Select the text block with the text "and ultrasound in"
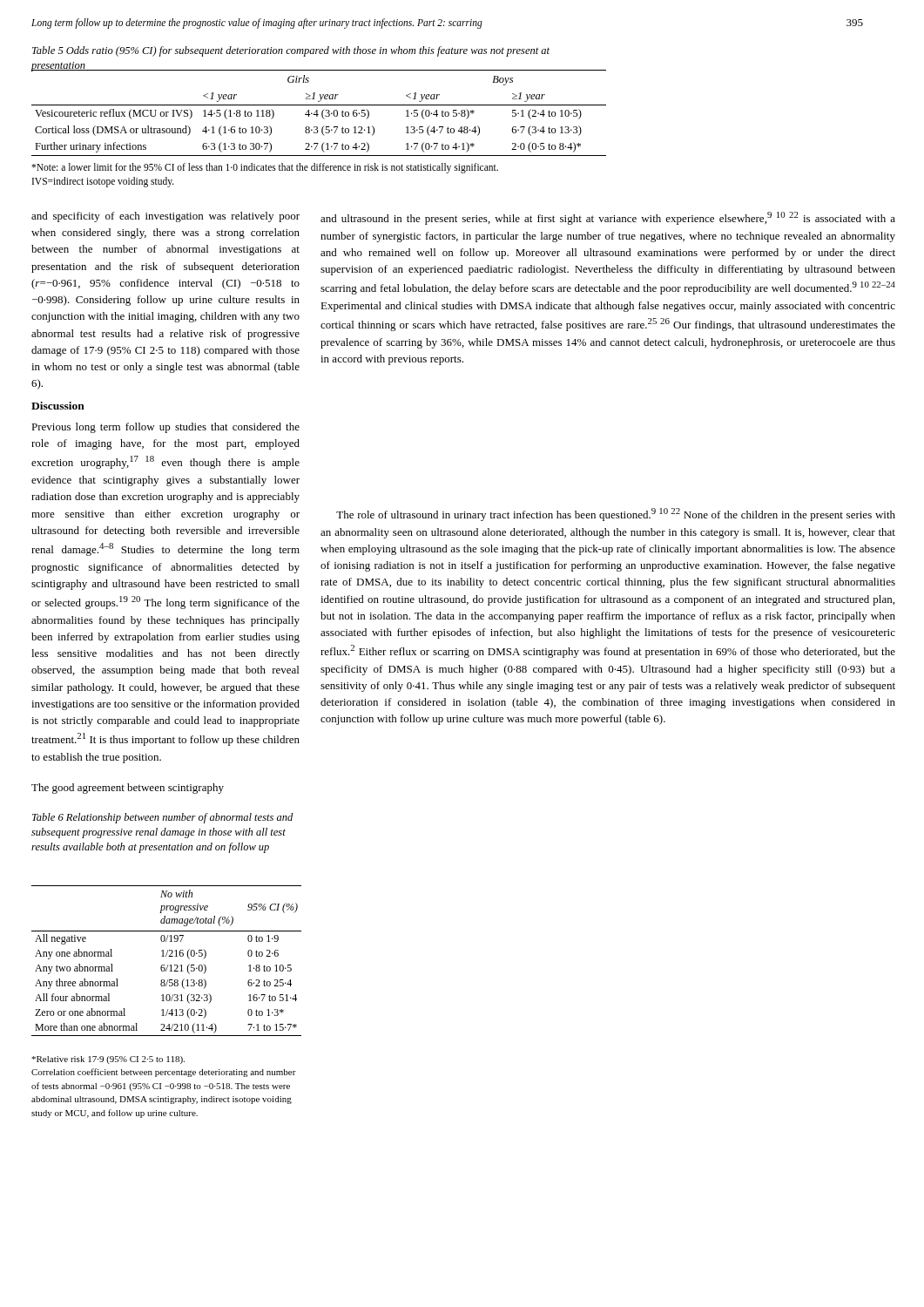924x1307 pixels. tap(608, 287)
